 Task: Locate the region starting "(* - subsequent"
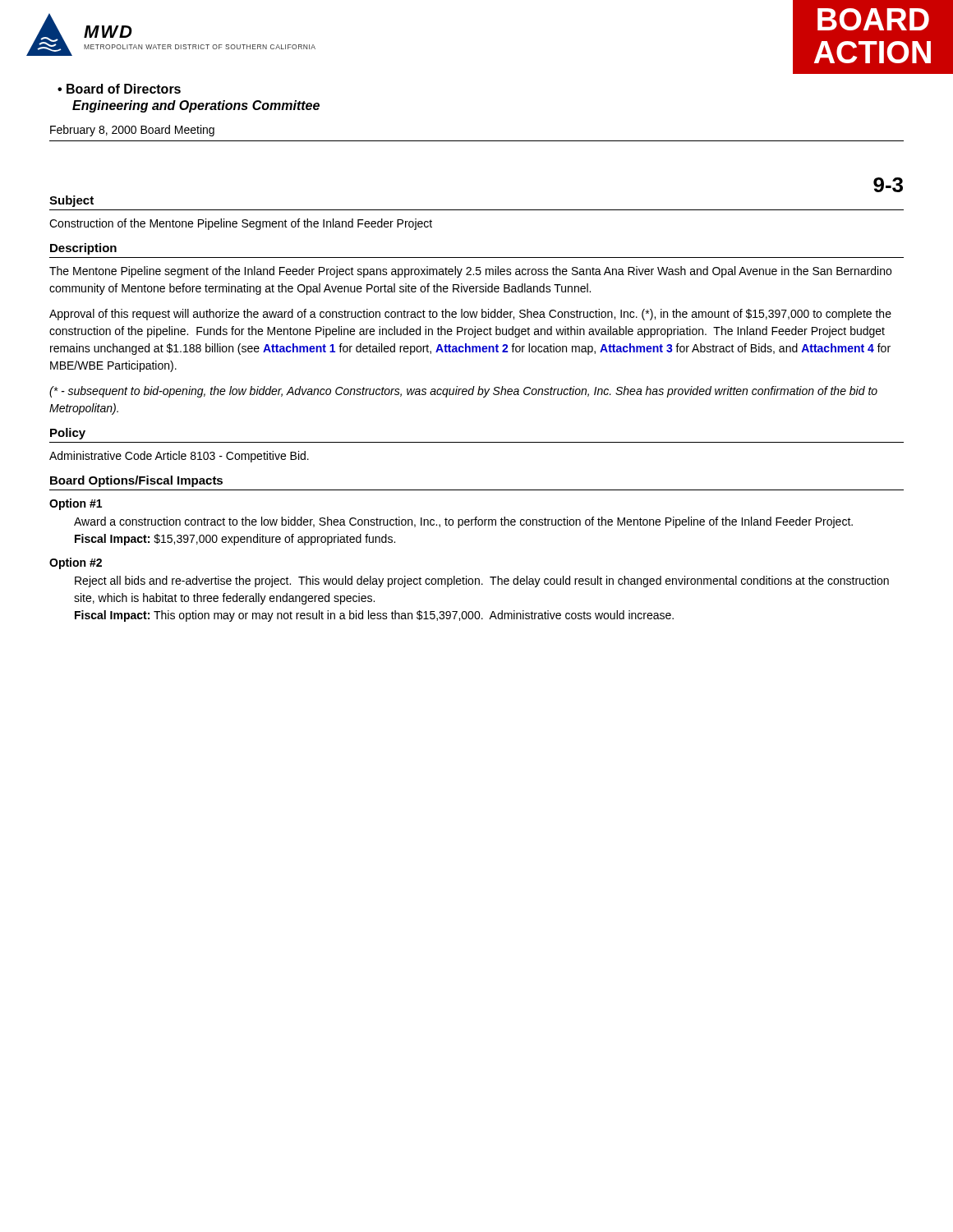click(463, 400)
